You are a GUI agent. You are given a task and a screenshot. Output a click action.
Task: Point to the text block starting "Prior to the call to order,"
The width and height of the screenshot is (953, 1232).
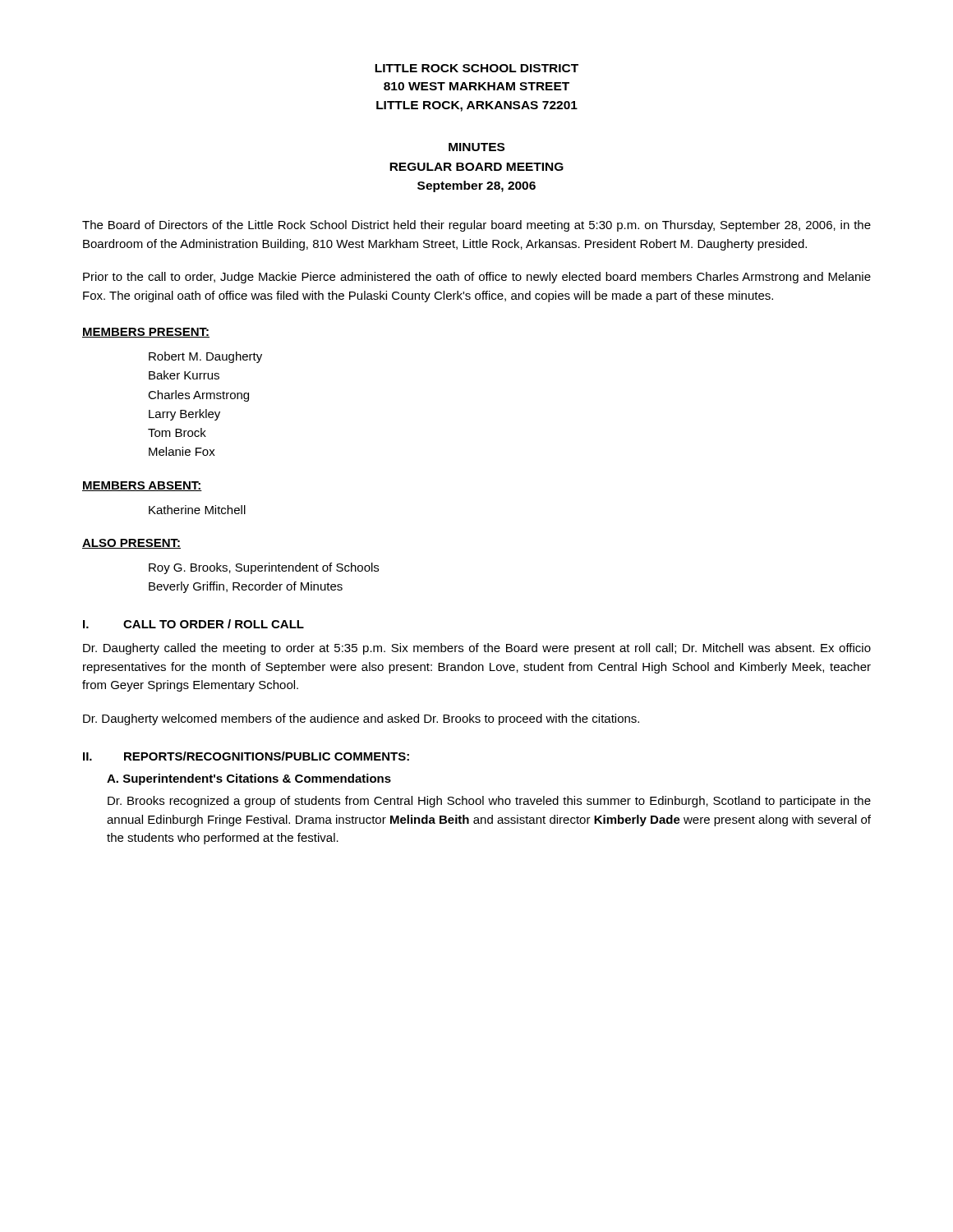coord(476,286)
